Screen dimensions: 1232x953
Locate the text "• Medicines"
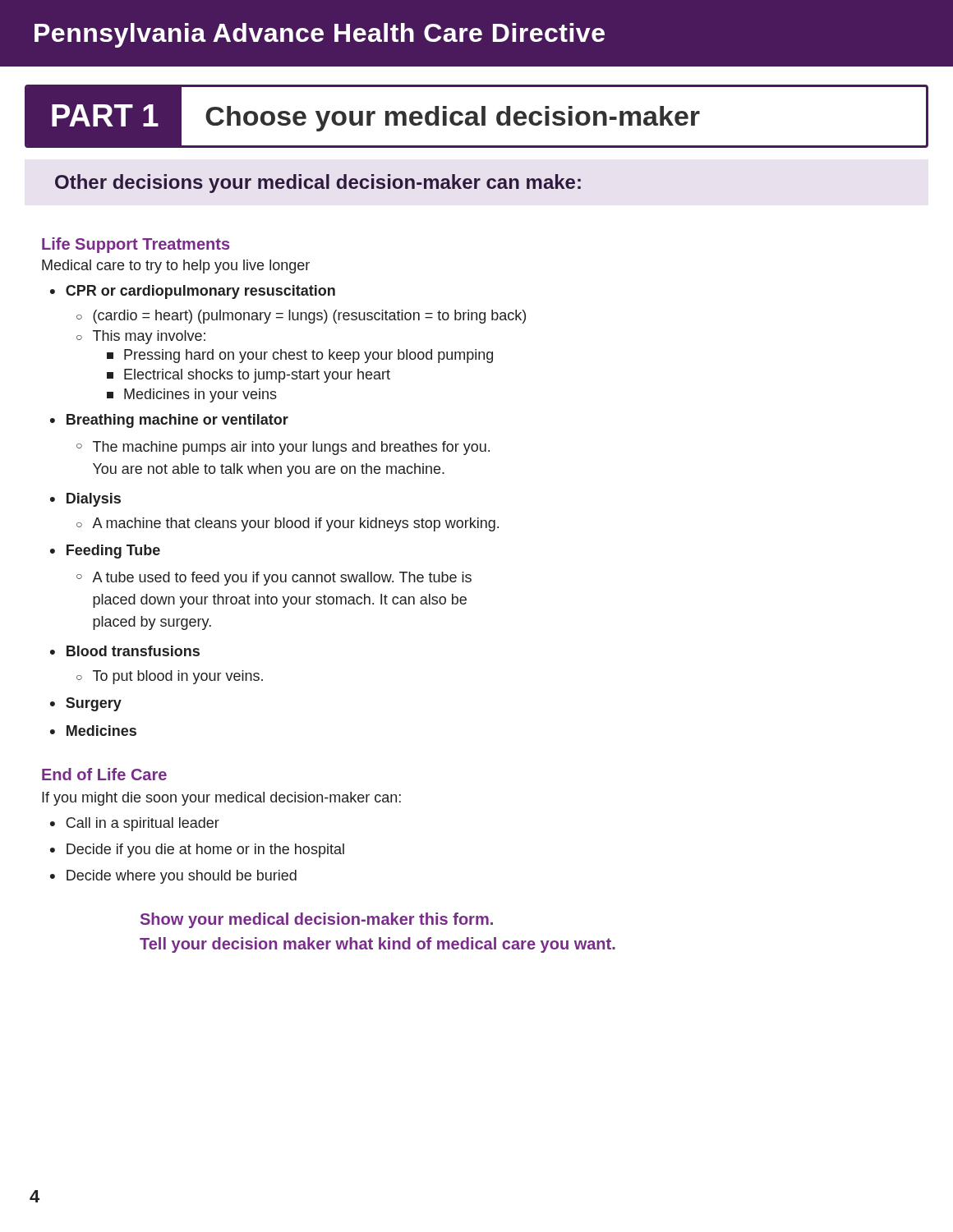coord(93,733)
